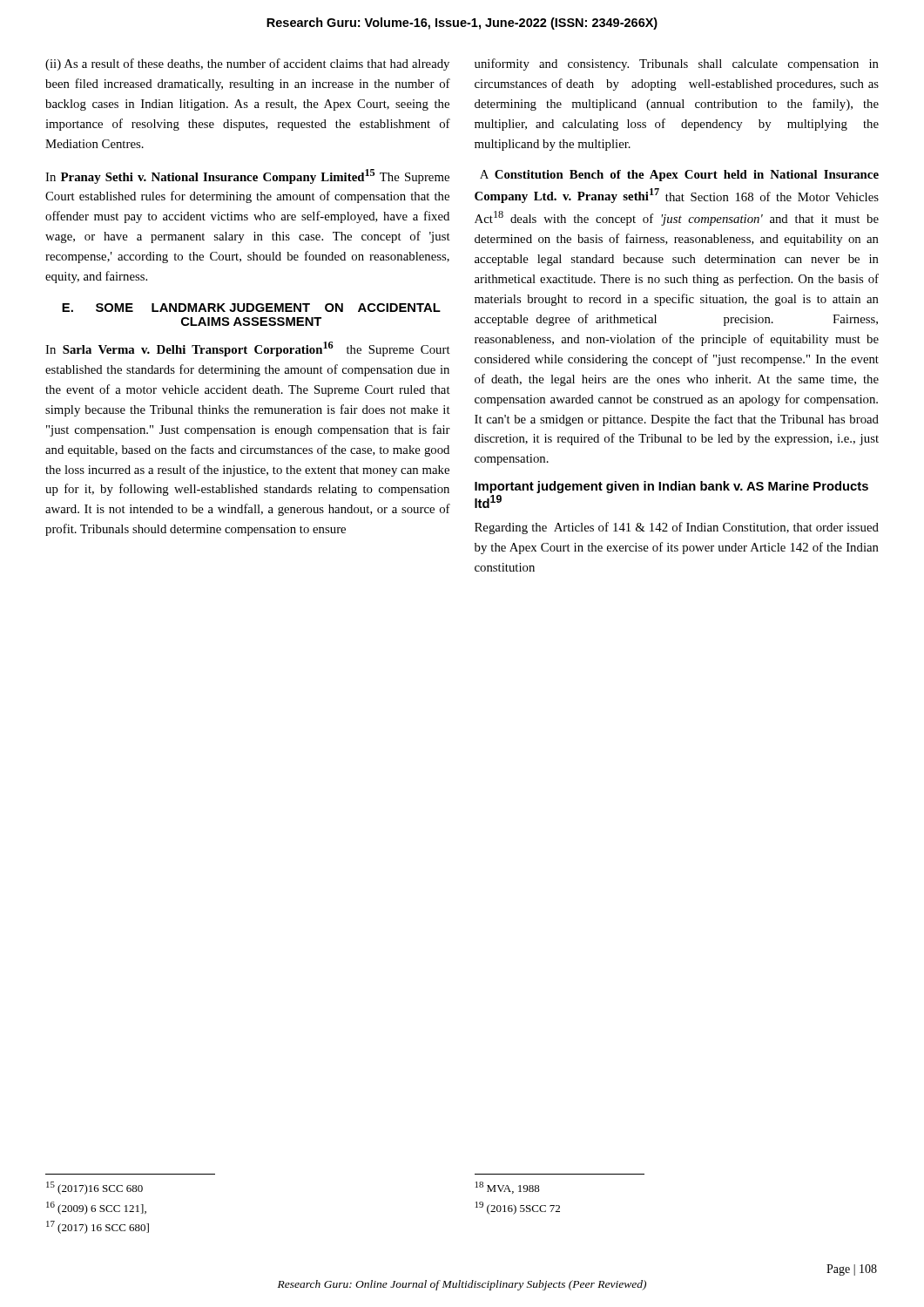Click on the footnote that reads "15 (2017)16 SCC 680"
The width and height of the screenshot is (924, 1307).
[x=94, y=1188]
